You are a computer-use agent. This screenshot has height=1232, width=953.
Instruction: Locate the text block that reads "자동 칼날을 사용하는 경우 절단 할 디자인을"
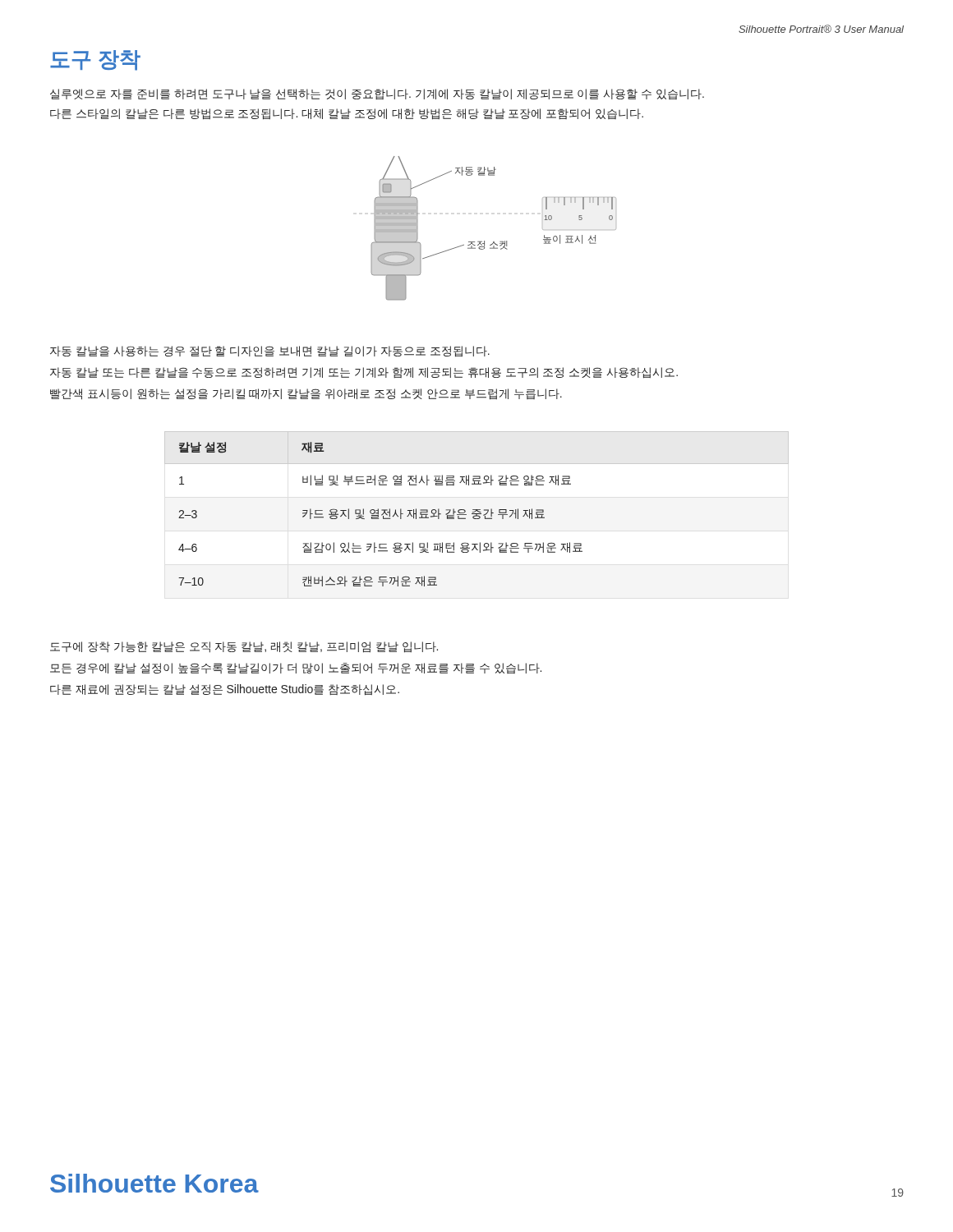pos(364,372)
